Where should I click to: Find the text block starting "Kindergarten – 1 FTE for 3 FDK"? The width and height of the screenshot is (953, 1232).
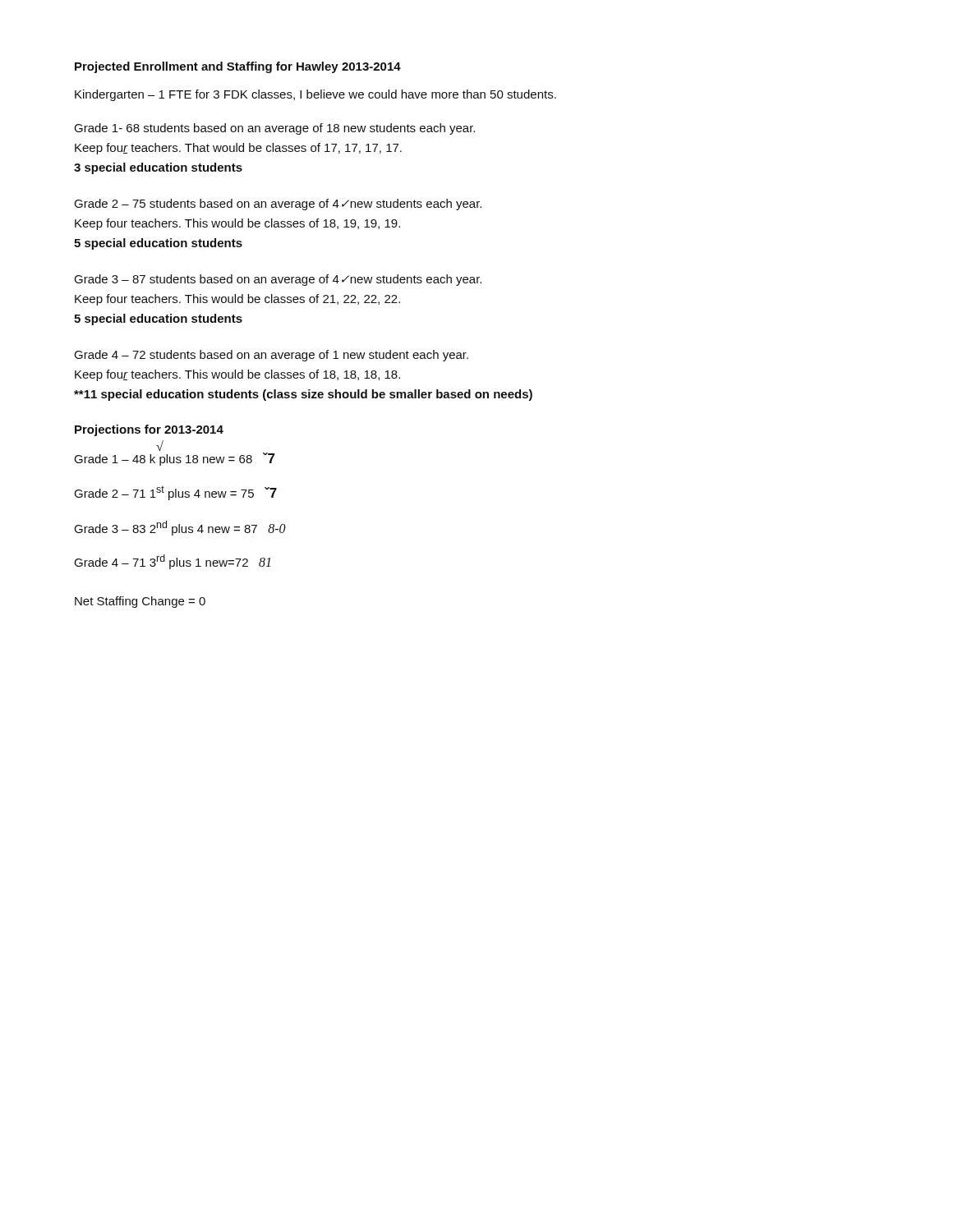[315, 94]
